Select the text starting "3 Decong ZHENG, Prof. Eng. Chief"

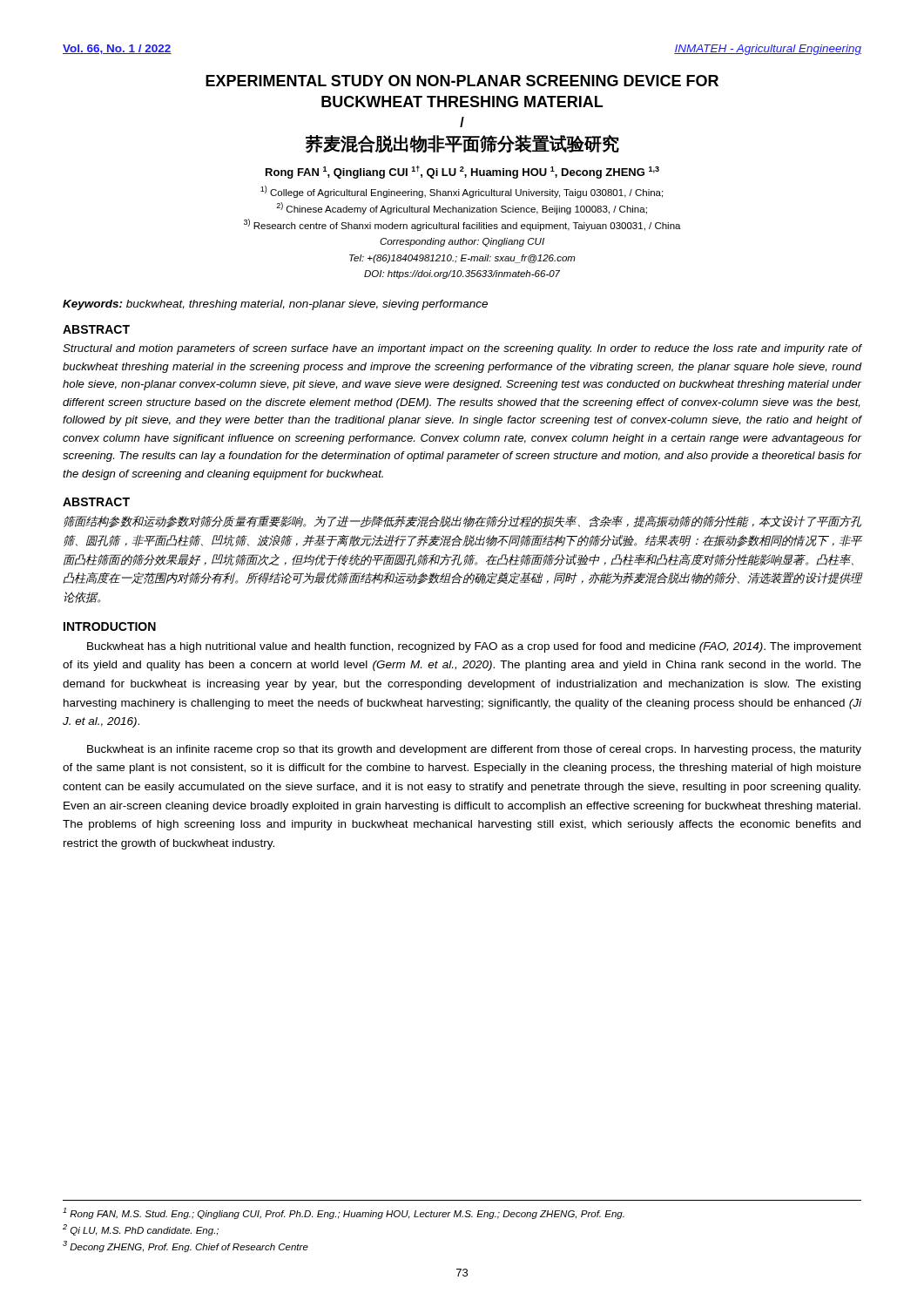pos(185,1245)
